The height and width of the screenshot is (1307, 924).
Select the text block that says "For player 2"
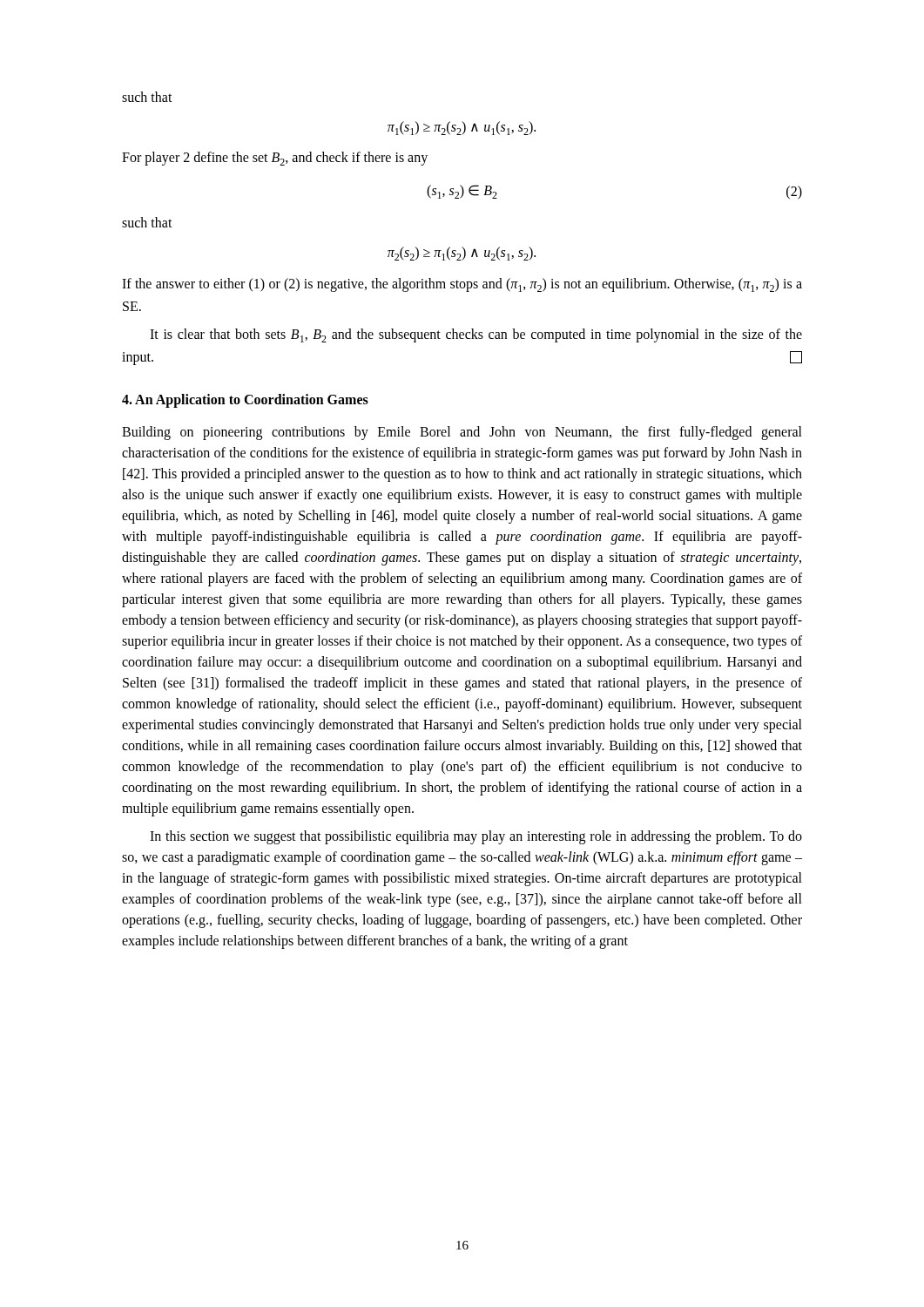(x=275, y=159)
